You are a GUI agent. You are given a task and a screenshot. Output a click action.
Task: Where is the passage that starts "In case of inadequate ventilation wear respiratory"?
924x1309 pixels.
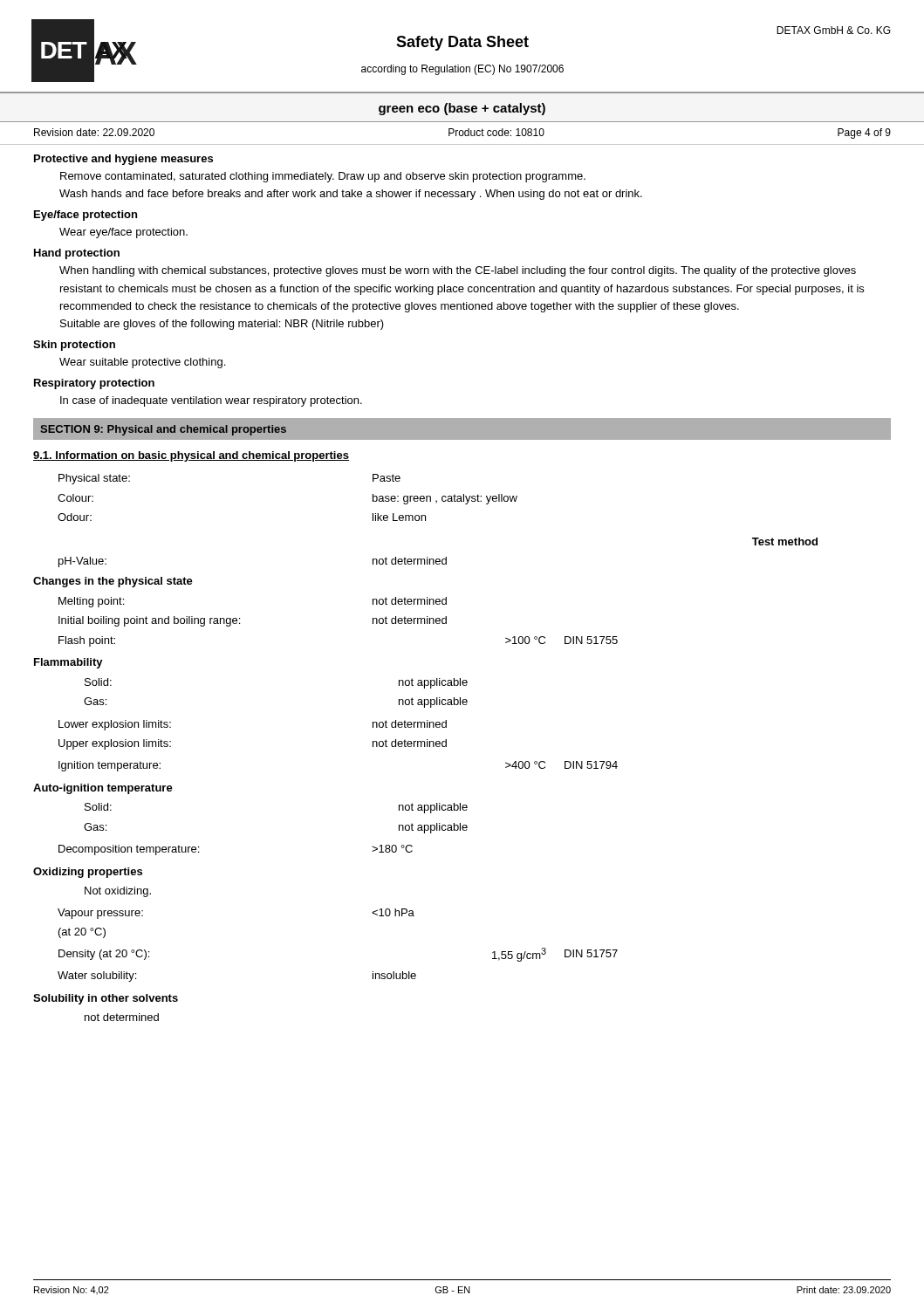(211, 400)
